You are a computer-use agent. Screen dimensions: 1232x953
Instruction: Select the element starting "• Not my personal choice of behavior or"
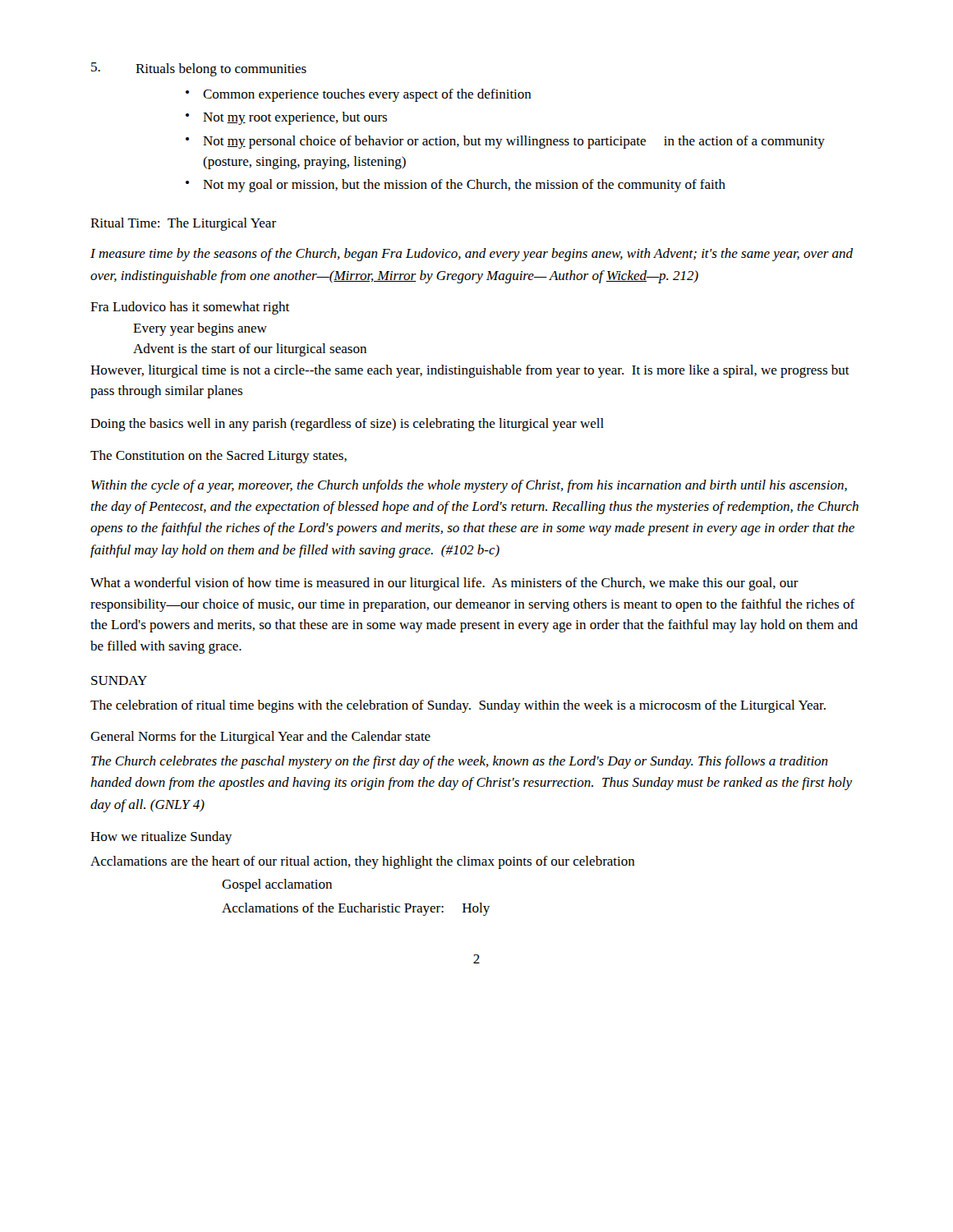coord(524,152)
